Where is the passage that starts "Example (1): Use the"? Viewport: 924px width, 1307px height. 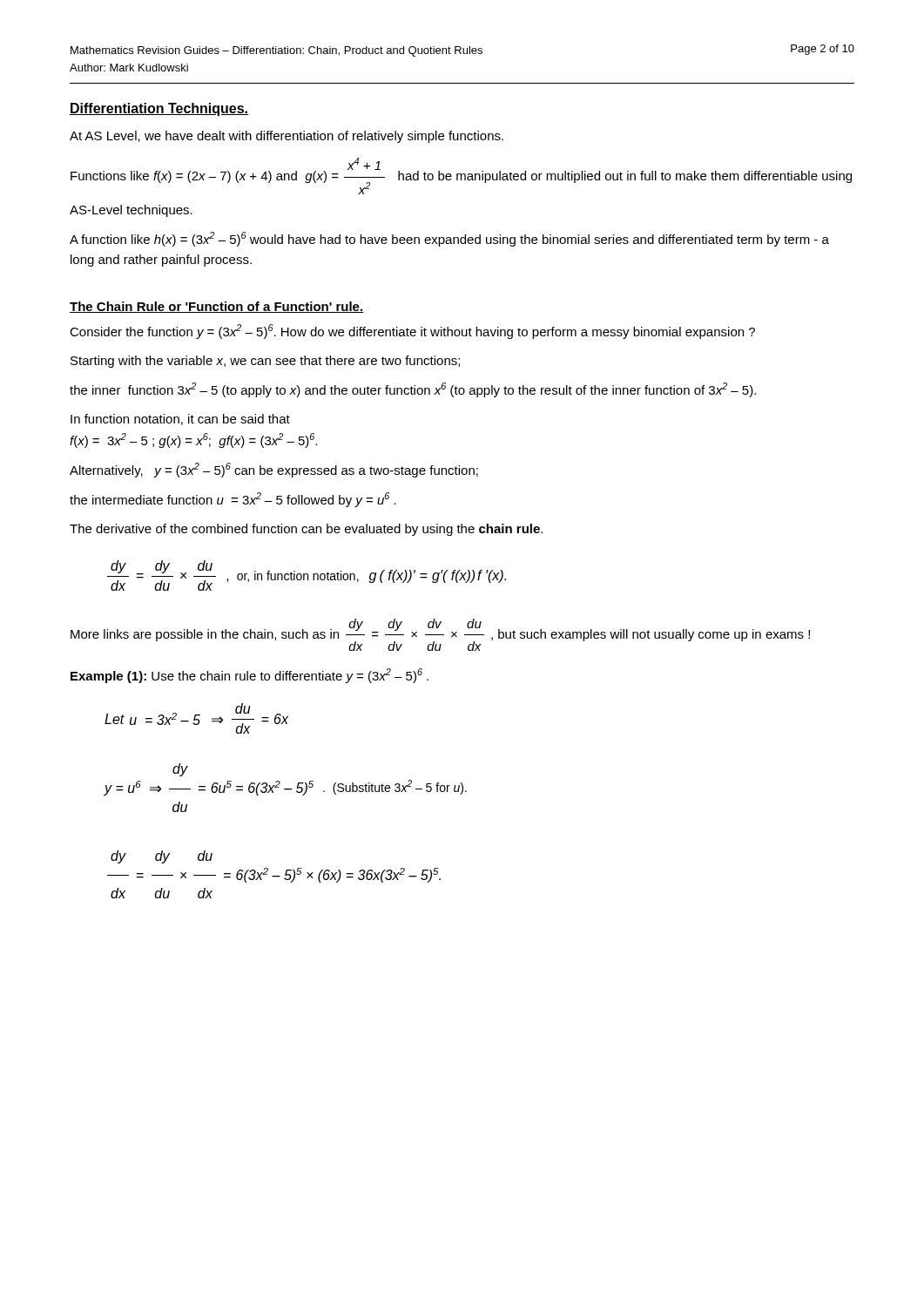tap(250, 676)
